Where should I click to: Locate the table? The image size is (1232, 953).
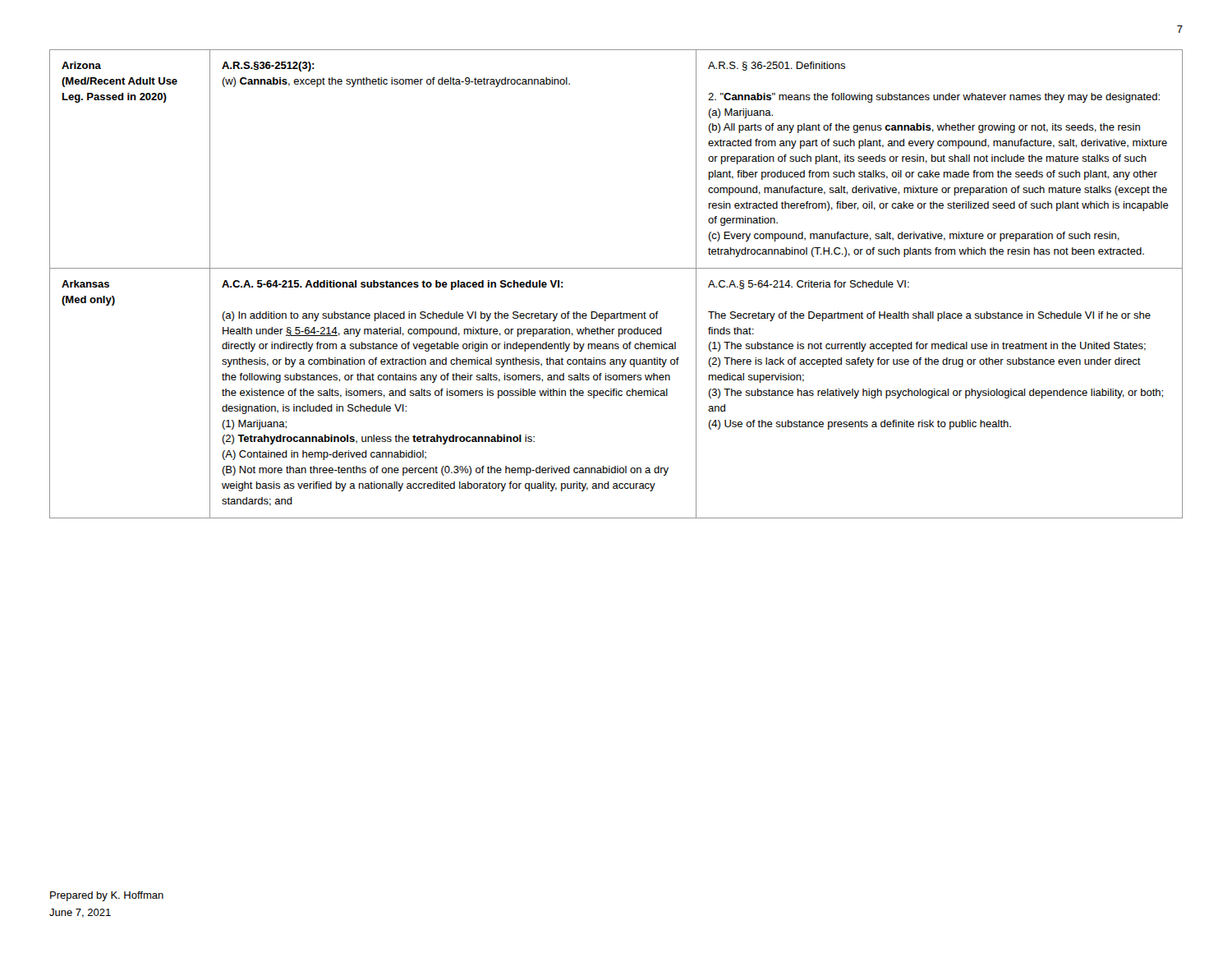616,284
